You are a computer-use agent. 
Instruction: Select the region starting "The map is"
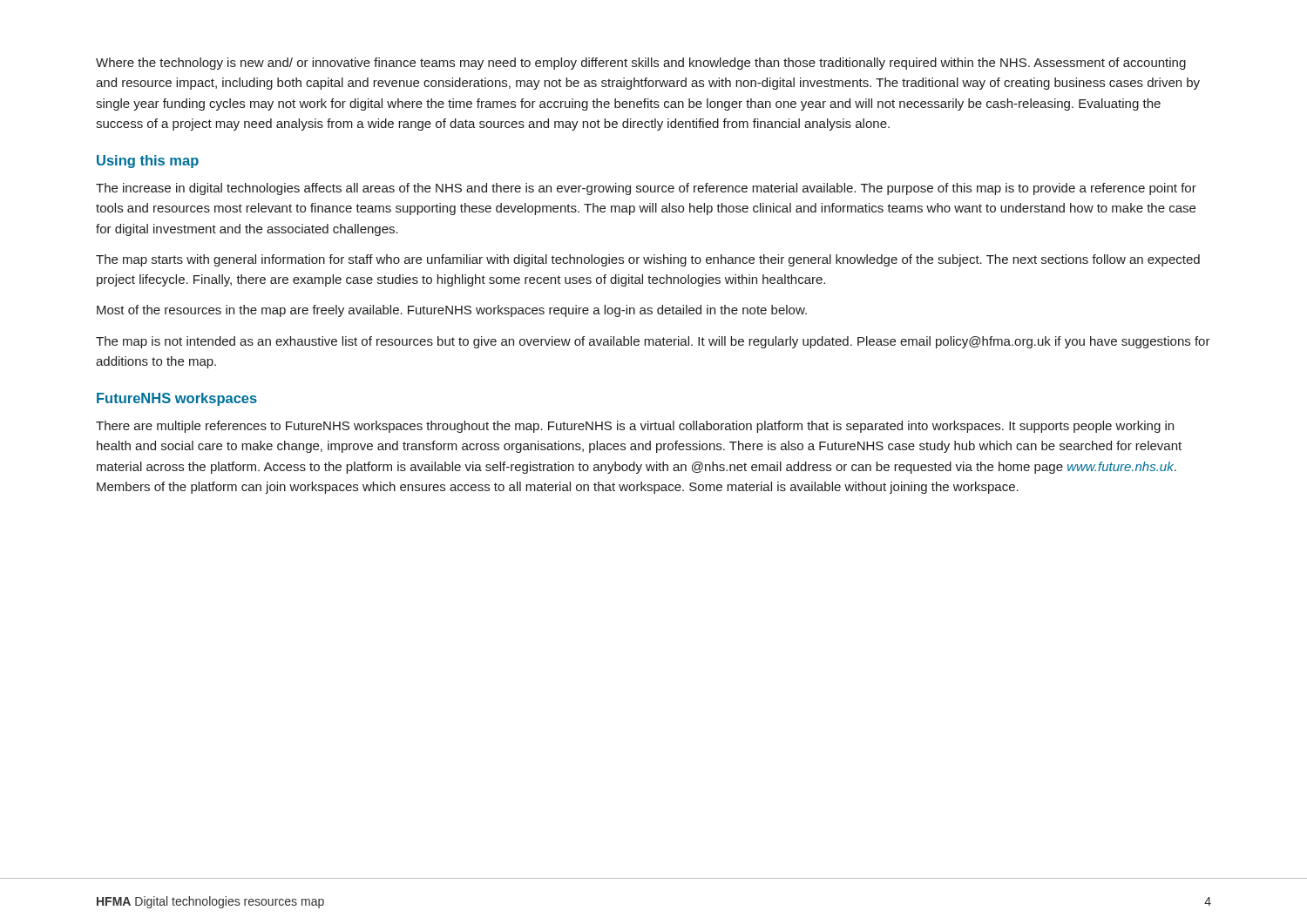[x=653, y=351]
